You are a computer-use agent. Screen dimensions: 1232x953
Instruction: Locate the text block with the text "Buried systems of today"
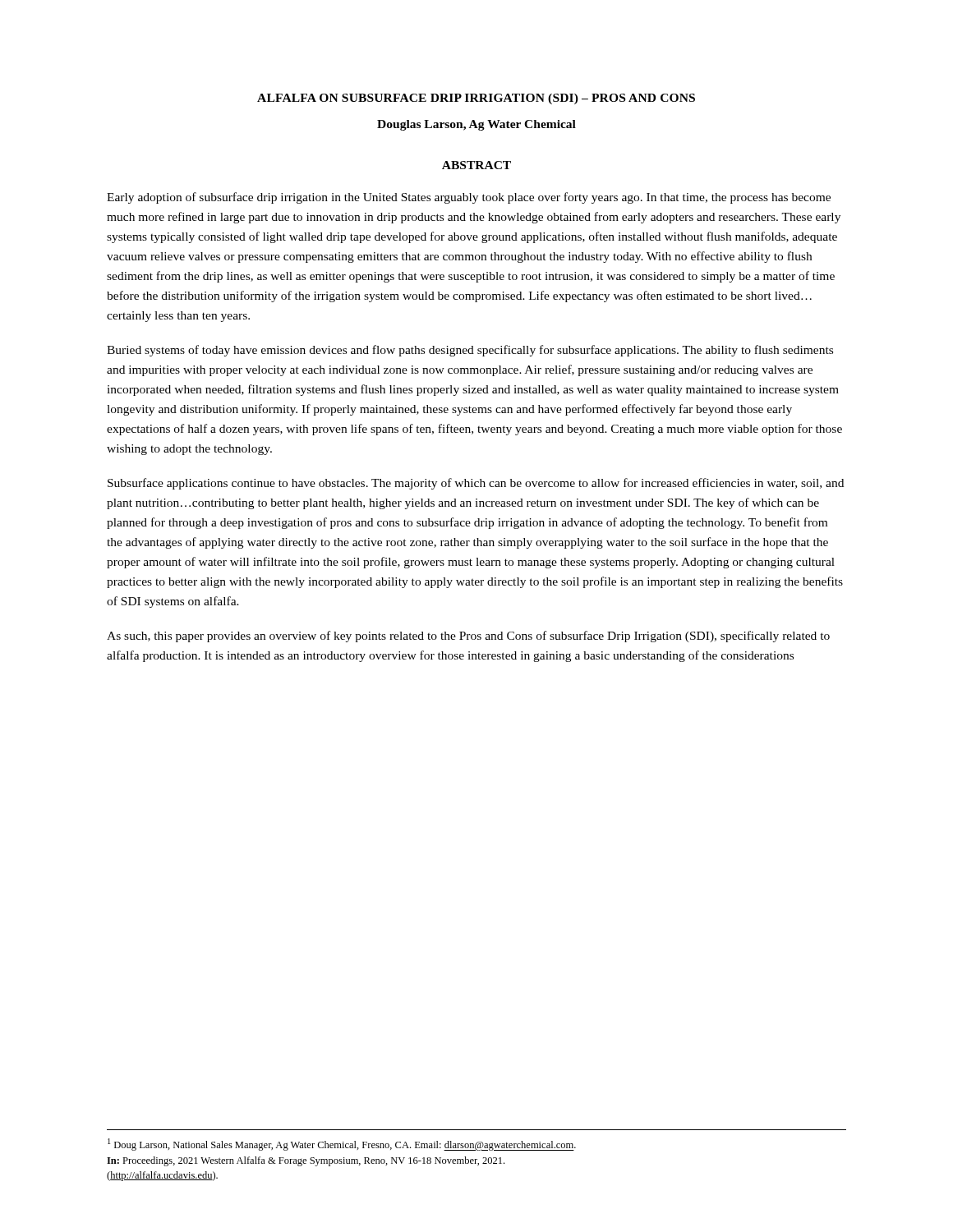(475, 399)
